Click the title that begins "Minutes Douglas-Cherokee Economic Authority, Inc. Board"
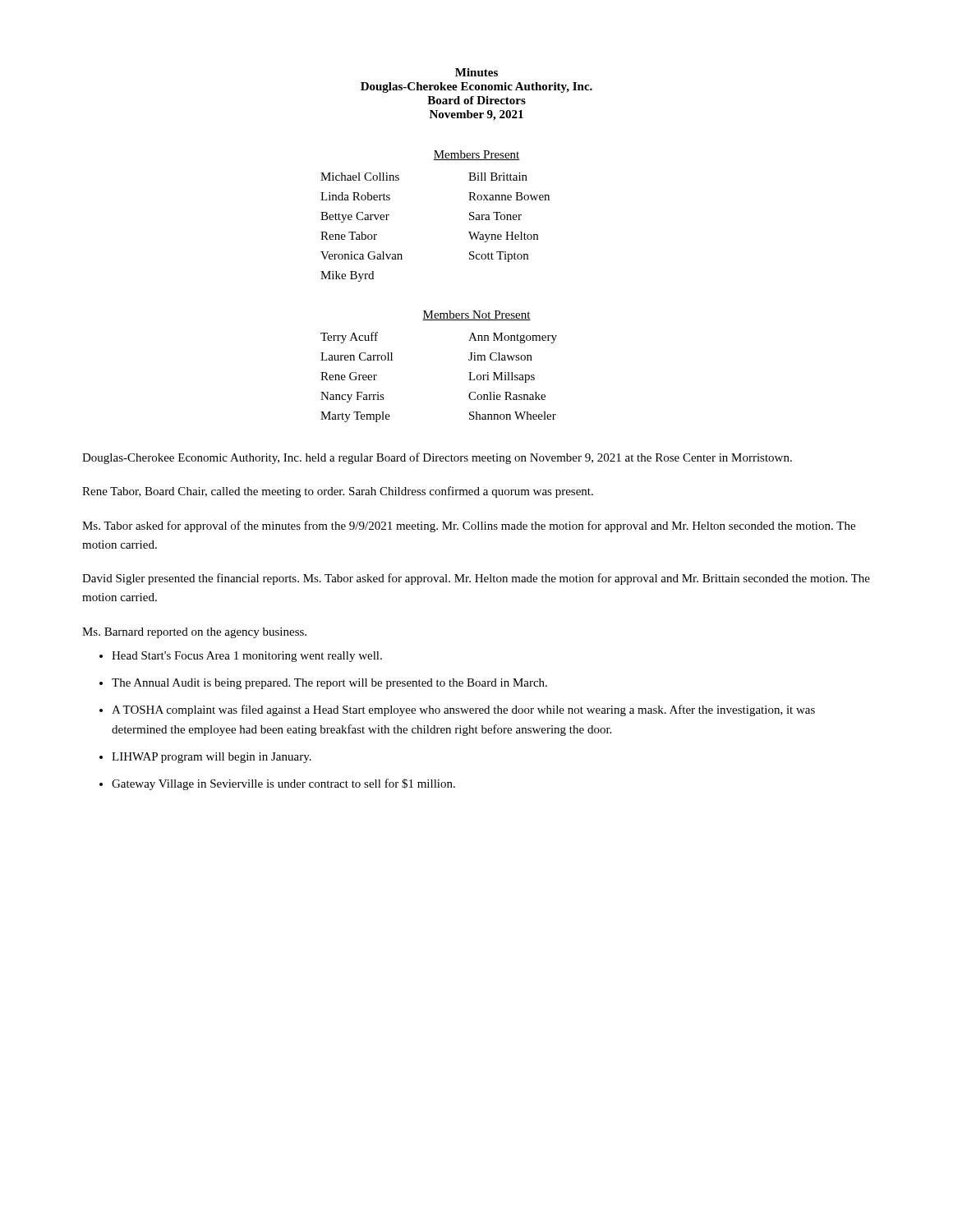This screenshot has height=1232, width=953. 476,93
